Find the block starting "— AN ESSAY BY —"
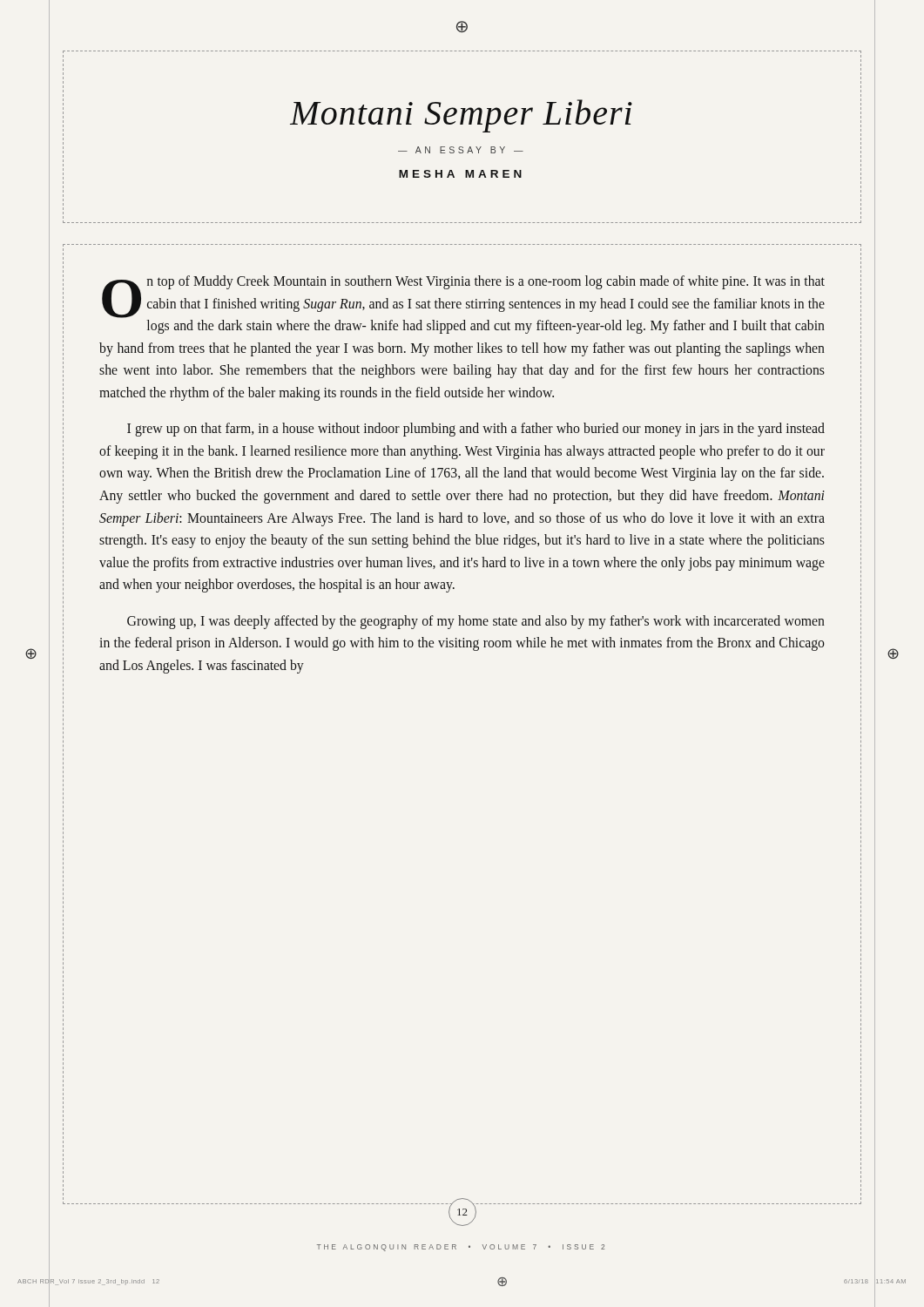The height and width of the screenshot is (1307, 924). (x=462, y=149)
